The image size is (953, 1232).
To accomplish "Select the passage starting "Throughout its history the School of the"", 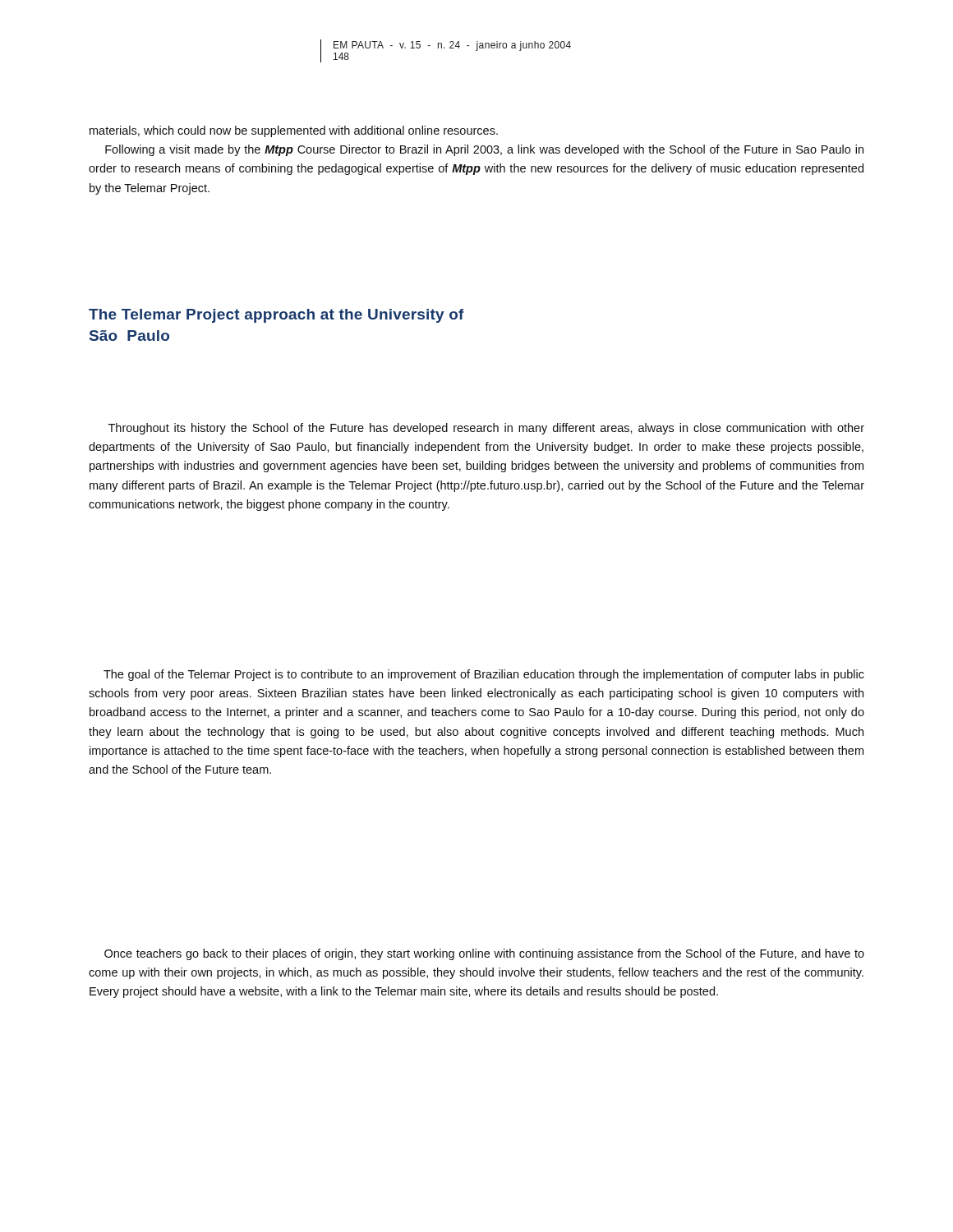I will (476, 466).
